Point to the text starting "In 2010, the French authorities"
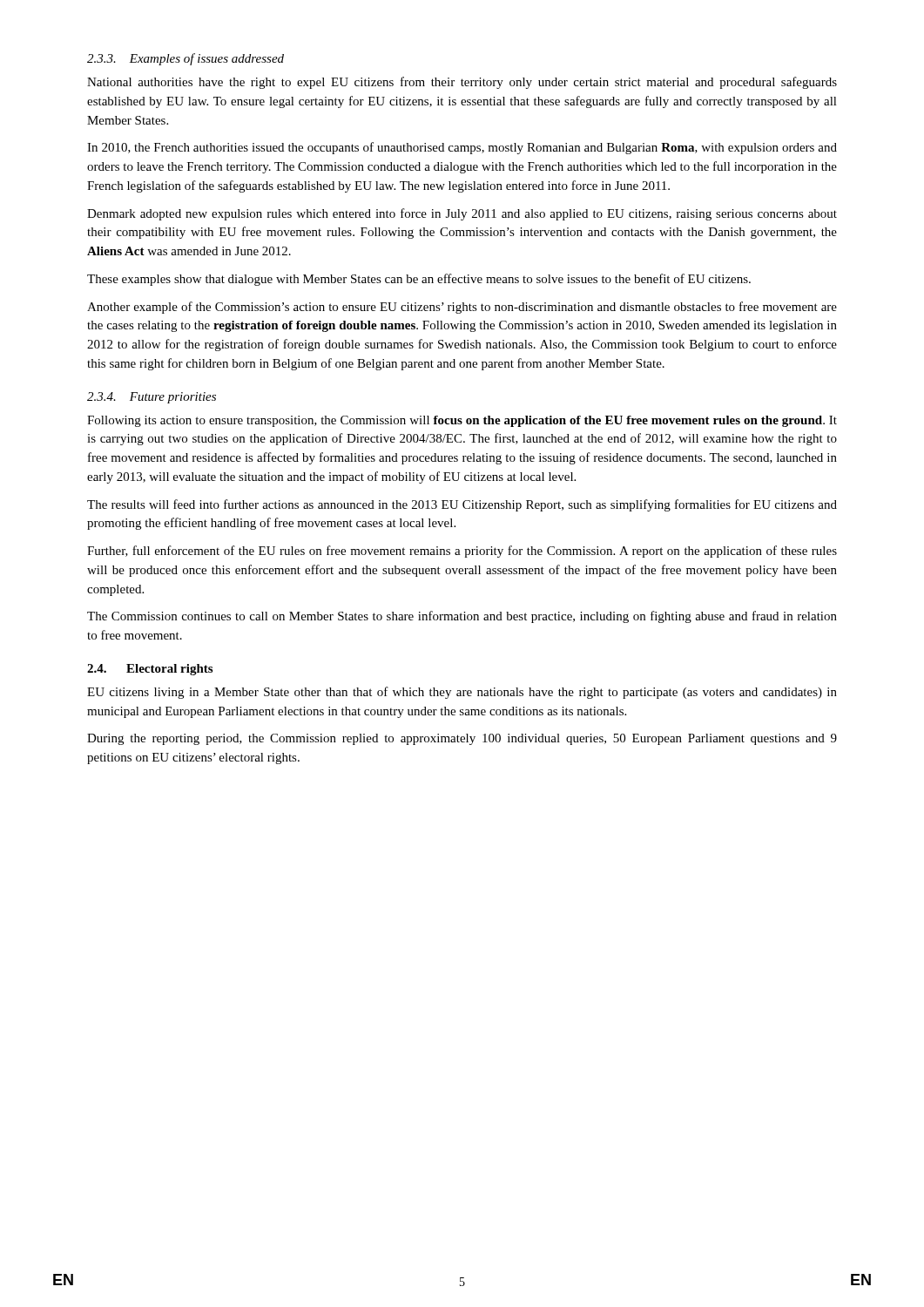Screen dimensions: 1307x924 click(x=462, y=167)
